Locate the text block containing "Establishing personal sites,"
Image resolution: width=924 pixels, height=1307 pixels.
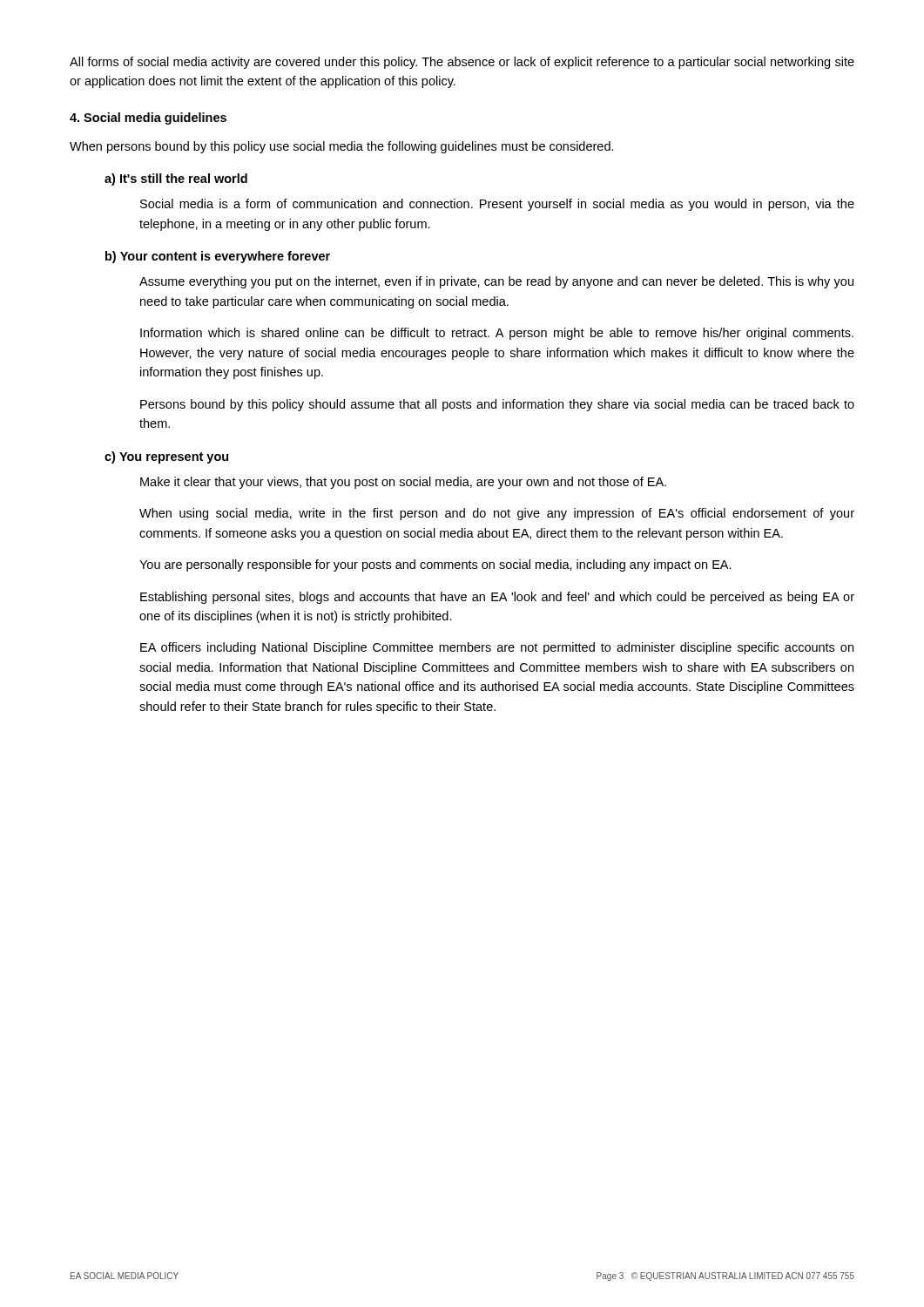tap(497, 606)
